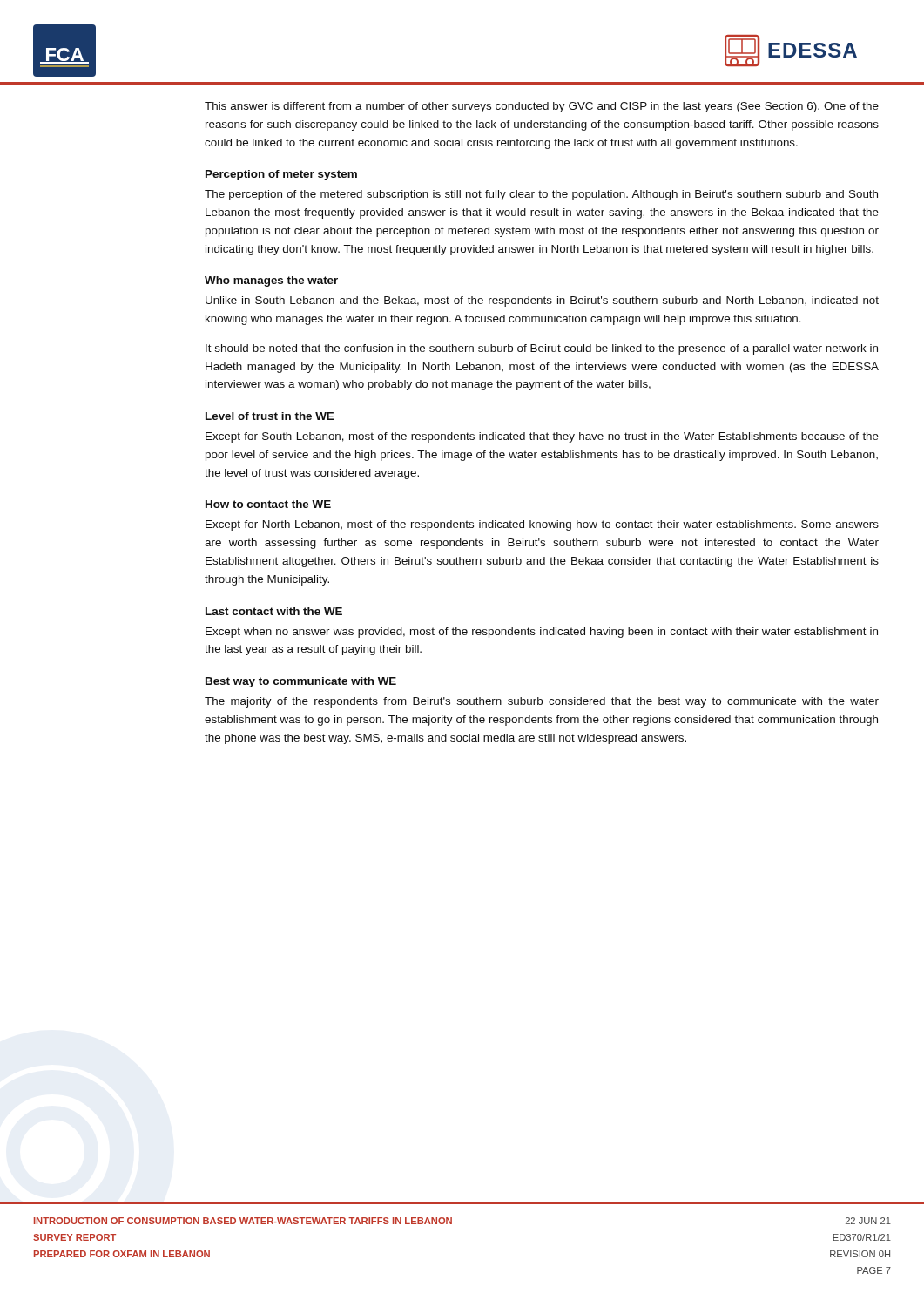Viewport: 924px width, 1307px height.
Task: Locate the section header containing "Perception of meter system"
Action: pyautogui.click(x=281, y=174)
